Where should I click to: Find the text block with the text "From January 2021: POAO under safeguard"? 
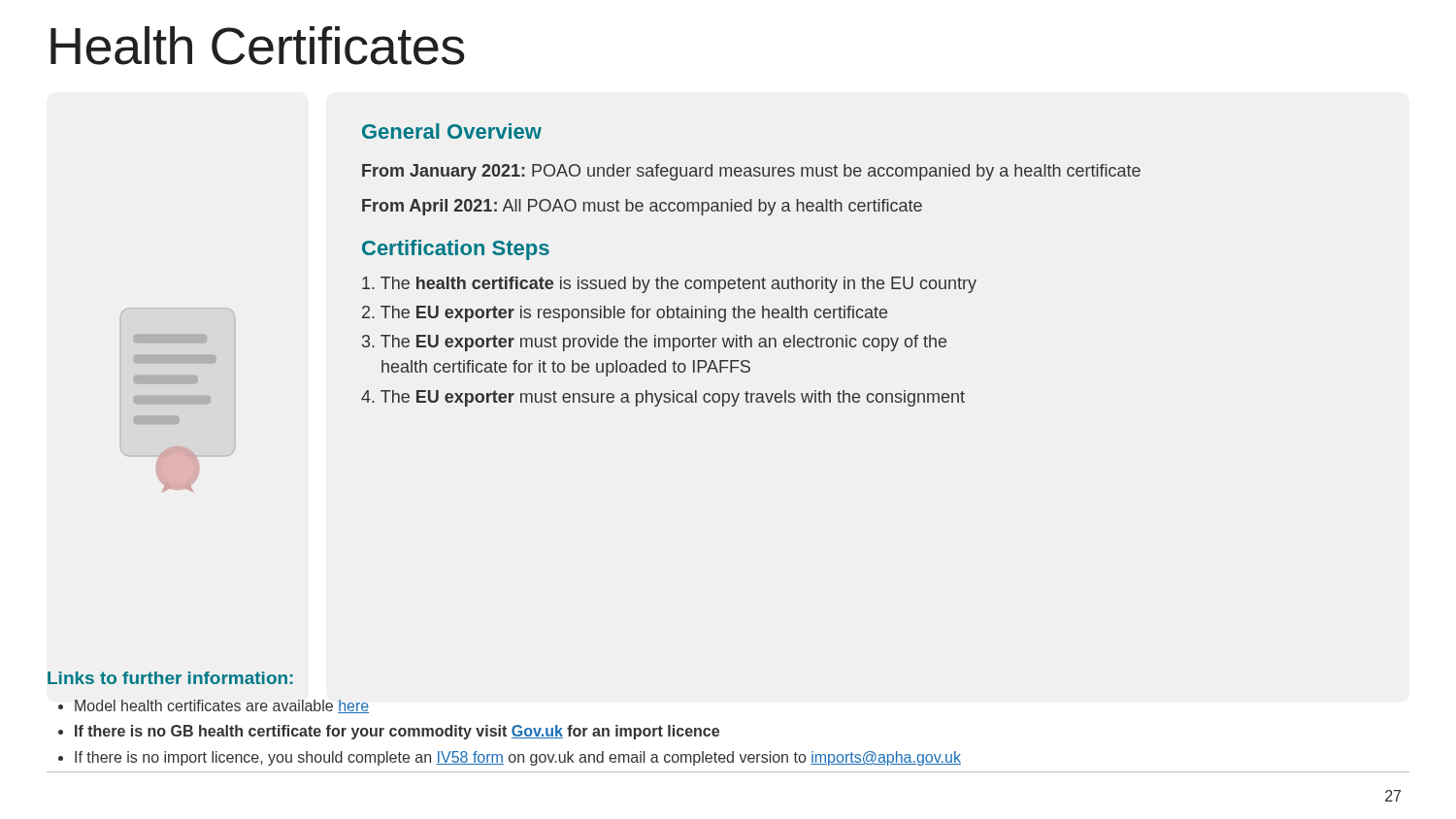[751, 171]
